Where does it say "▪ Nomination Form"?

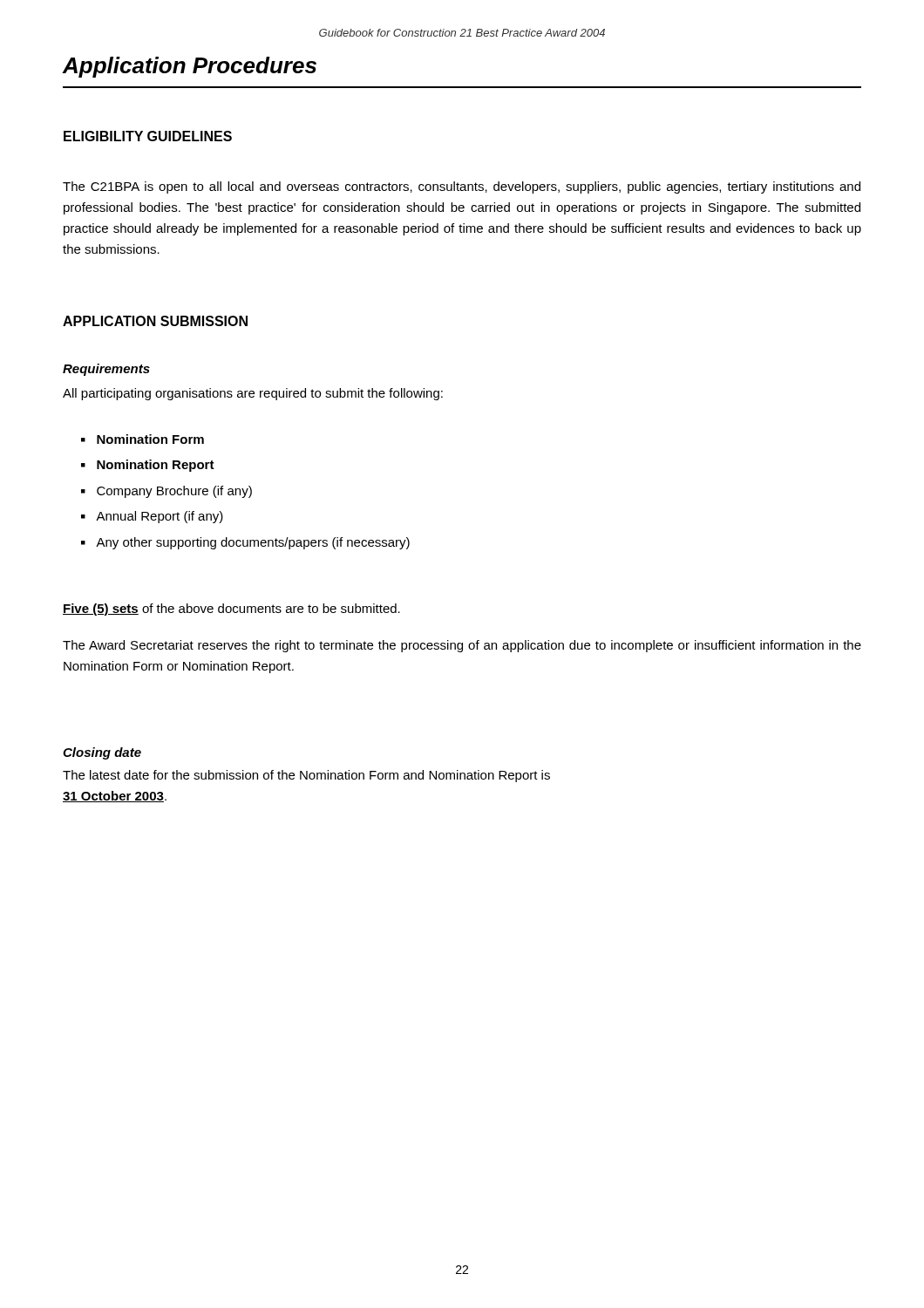pyautogui.click(x=142, y=440)
